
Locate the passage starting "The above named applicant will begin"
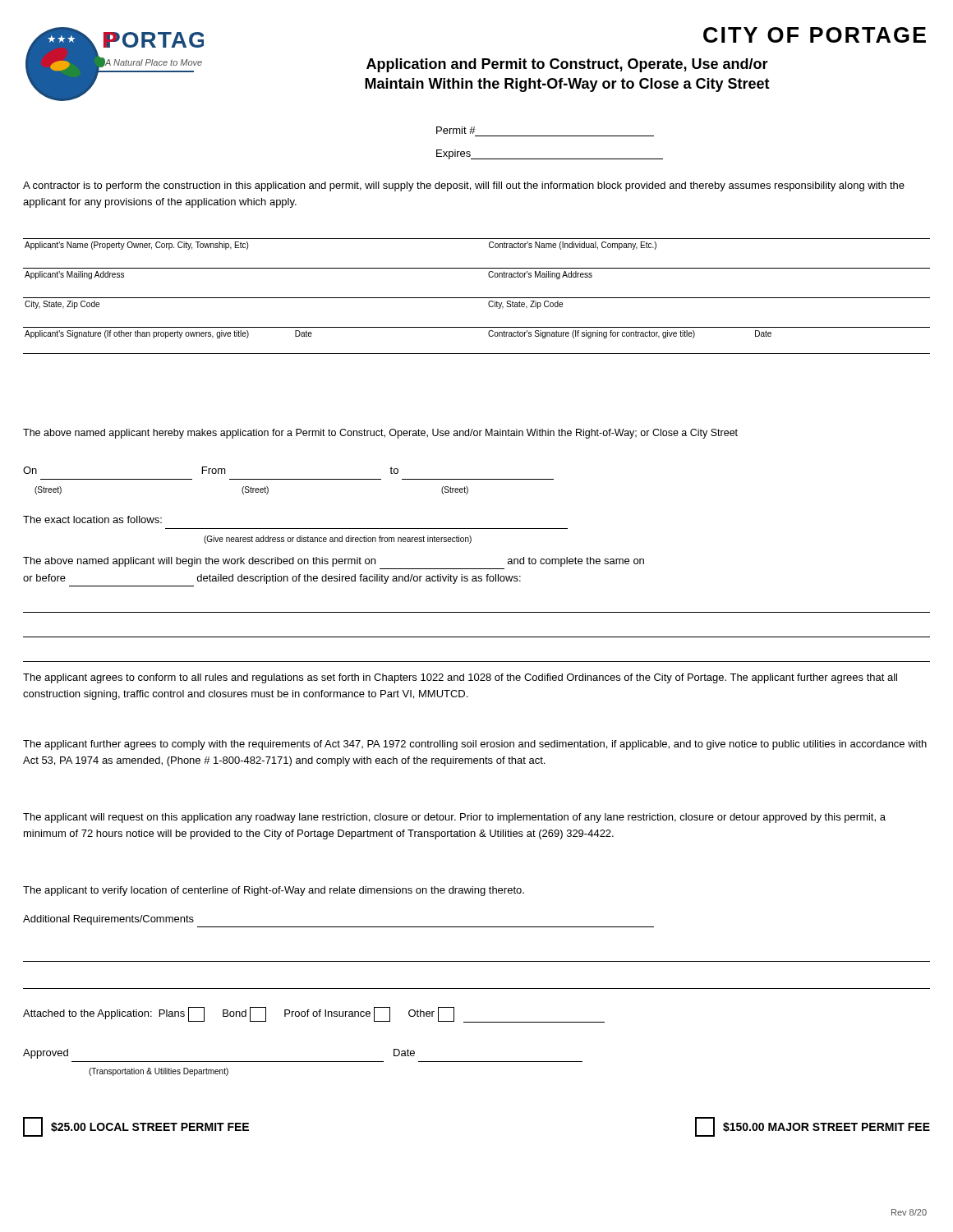click(x=334, y=569)
